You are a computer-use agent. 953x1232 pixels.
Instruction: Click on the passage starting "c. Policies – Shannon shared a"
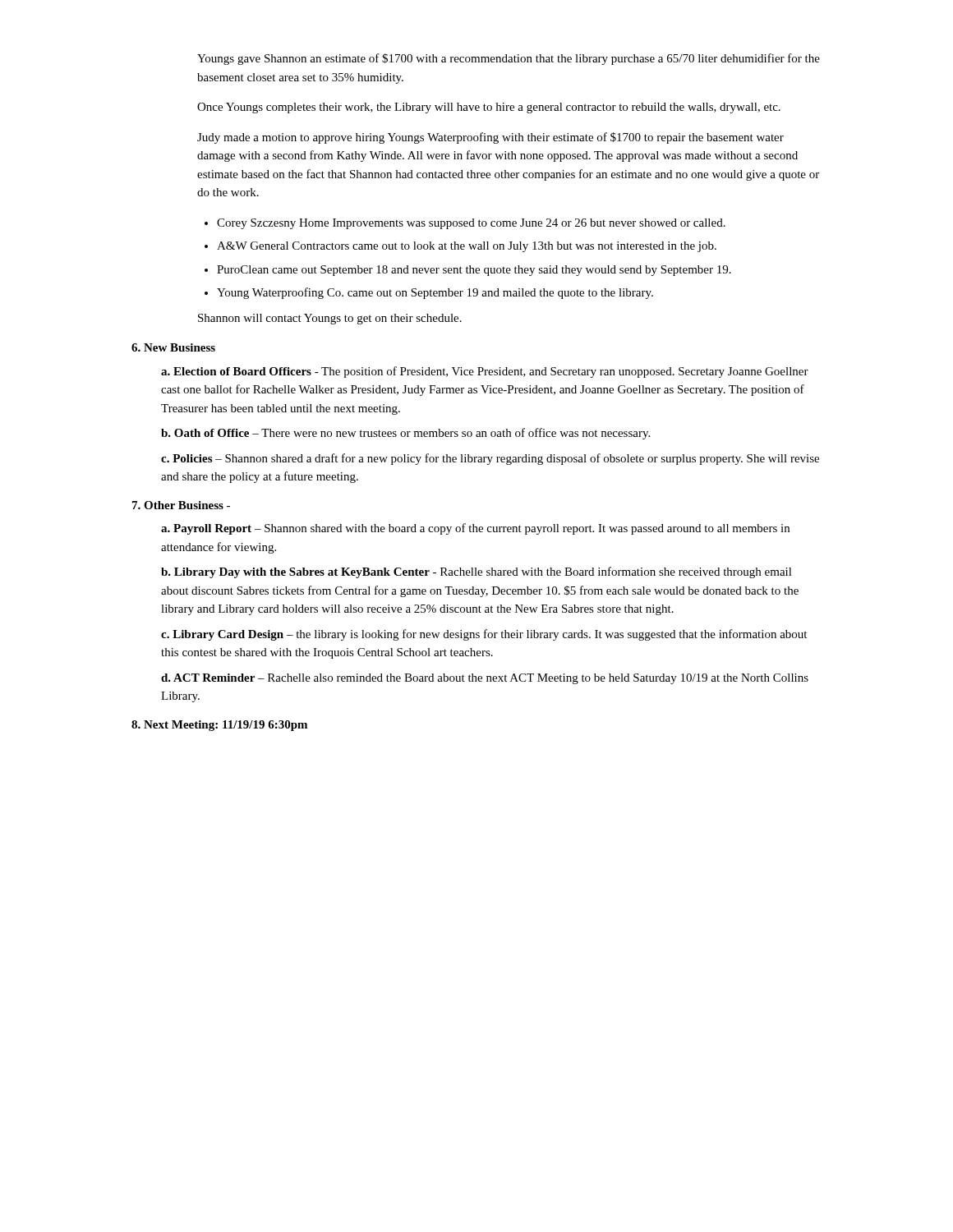tap(490, 467)
